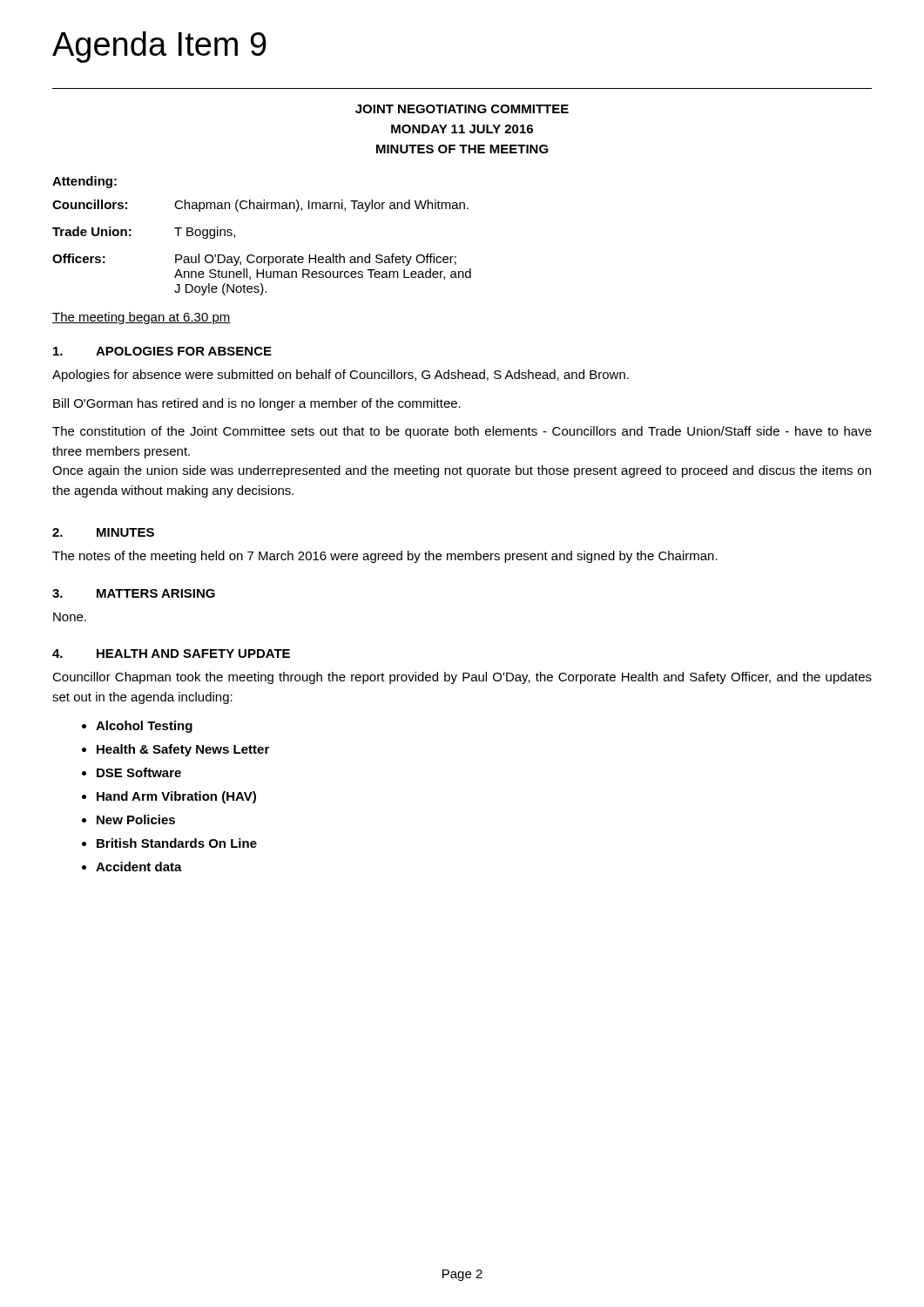
Task: Where does it say "2. MINUTES"?
Action: pos(103,532)
